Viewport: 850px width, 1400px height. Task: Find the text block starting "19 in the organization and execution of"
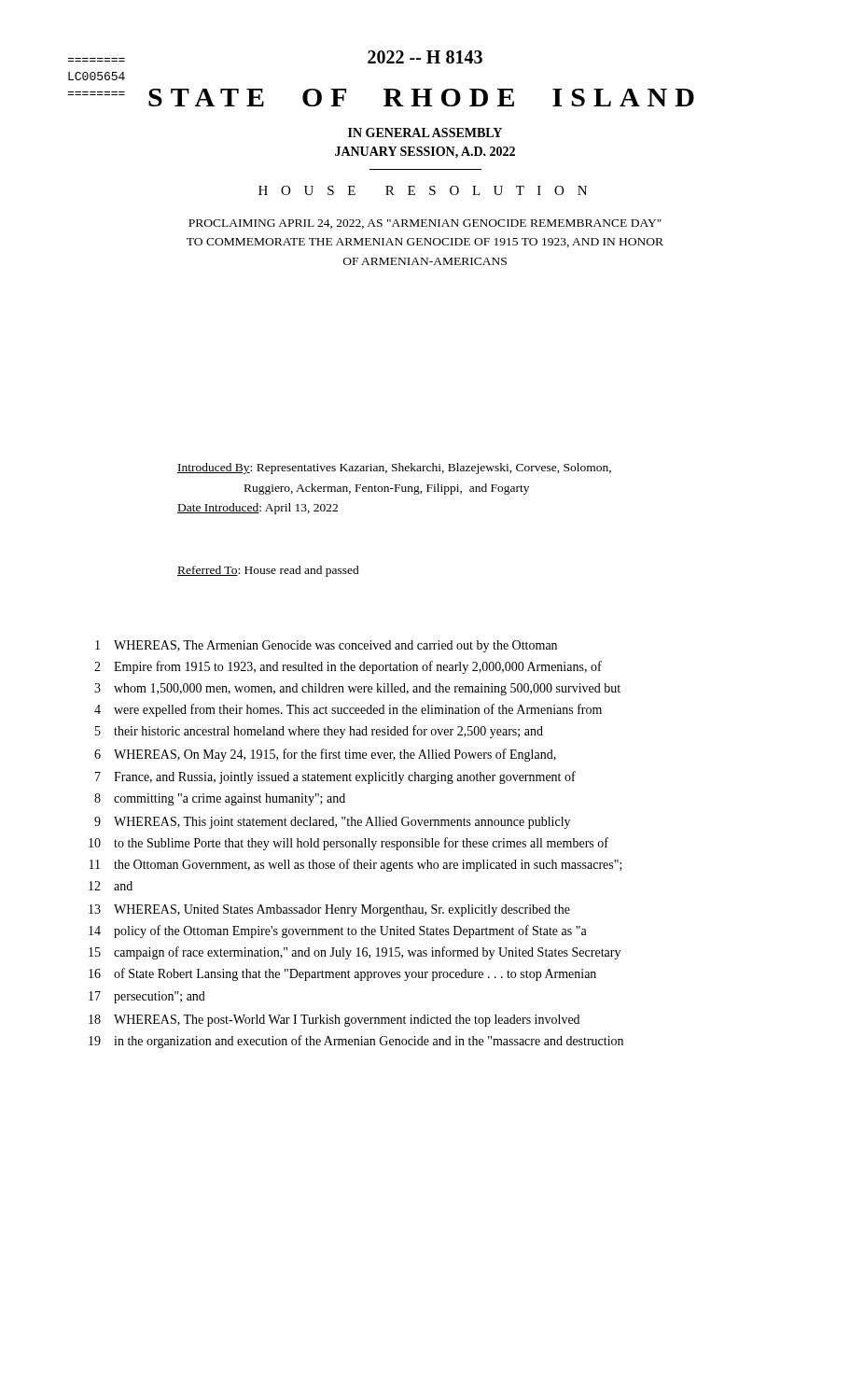[x=425, y=1041]
